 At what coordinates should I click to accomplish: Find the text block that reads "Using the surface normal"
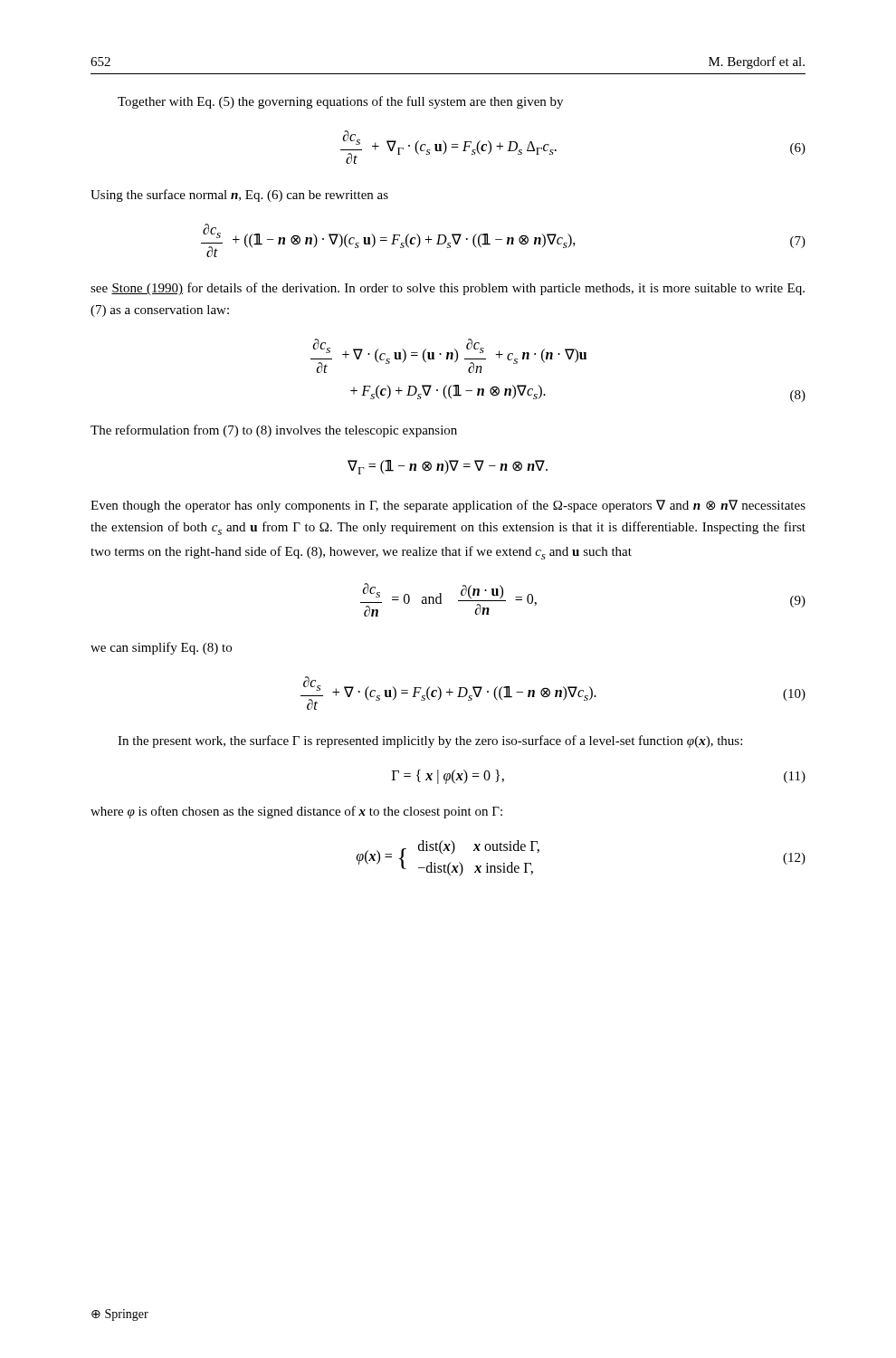(239, 195)
